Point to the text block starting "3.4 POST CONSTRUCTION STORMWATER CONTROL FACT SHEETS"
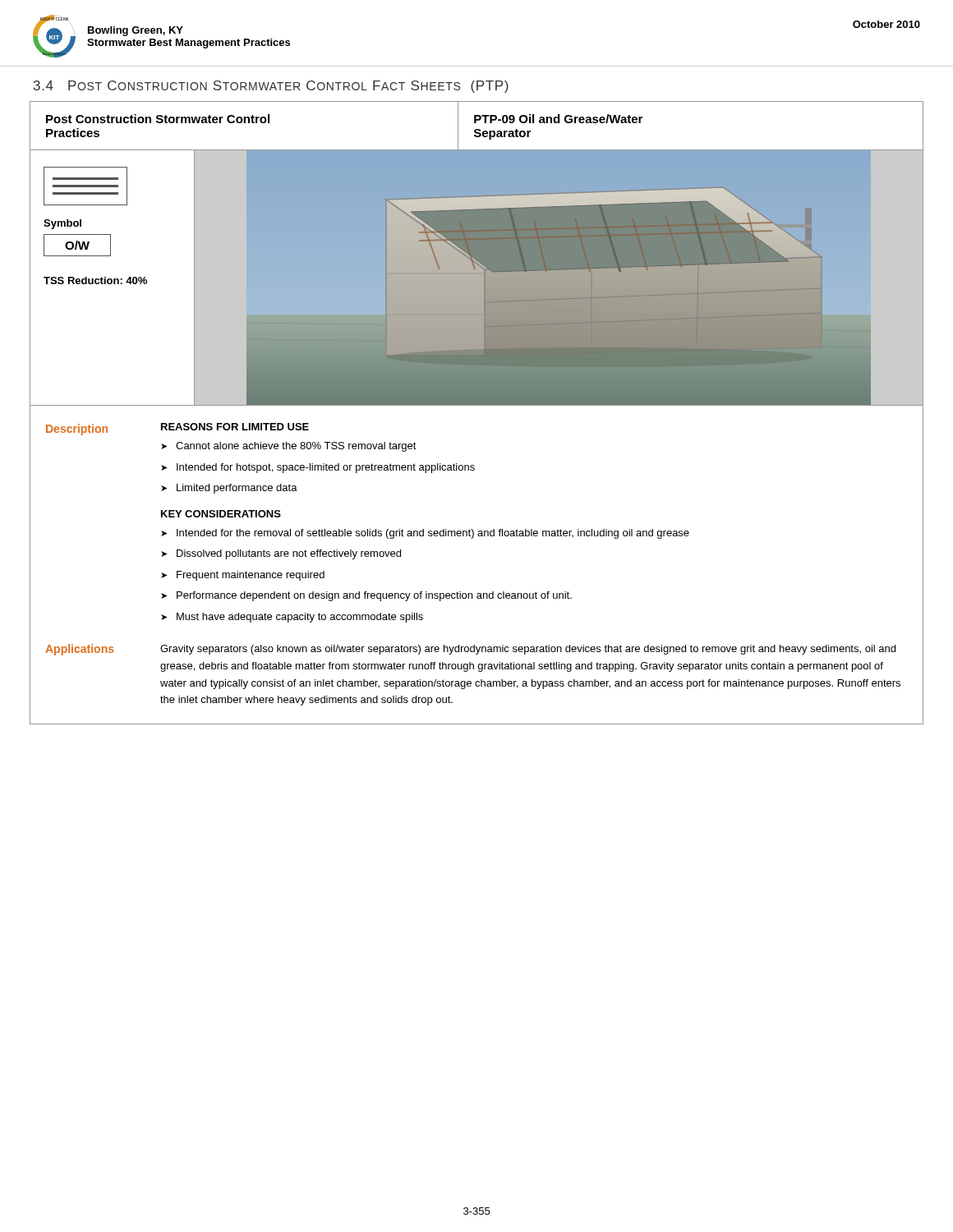953x1232 pixels. [x=271, y=86]
